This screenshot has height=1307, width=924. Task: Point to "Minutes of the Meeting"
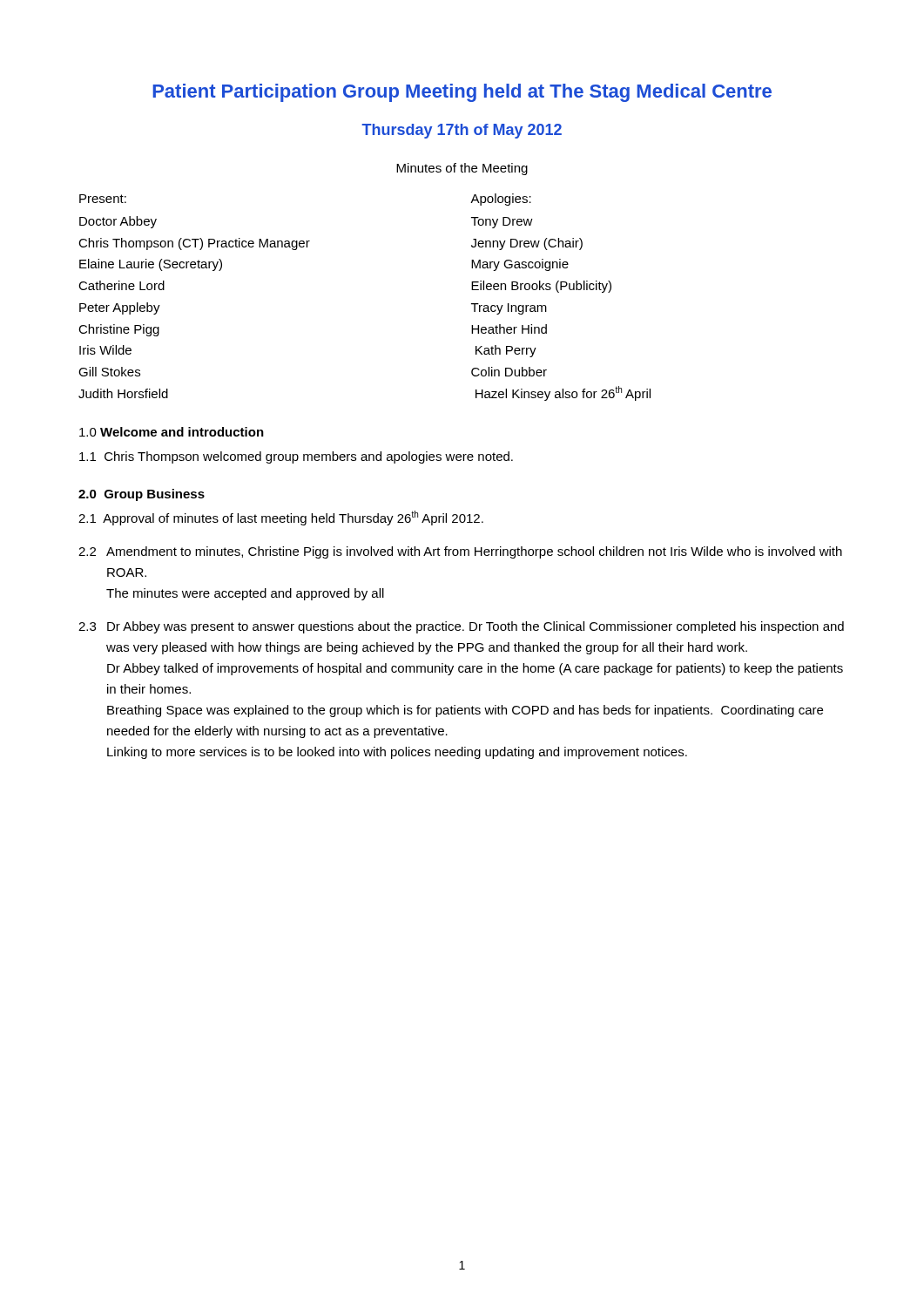(x=462, y=168)
